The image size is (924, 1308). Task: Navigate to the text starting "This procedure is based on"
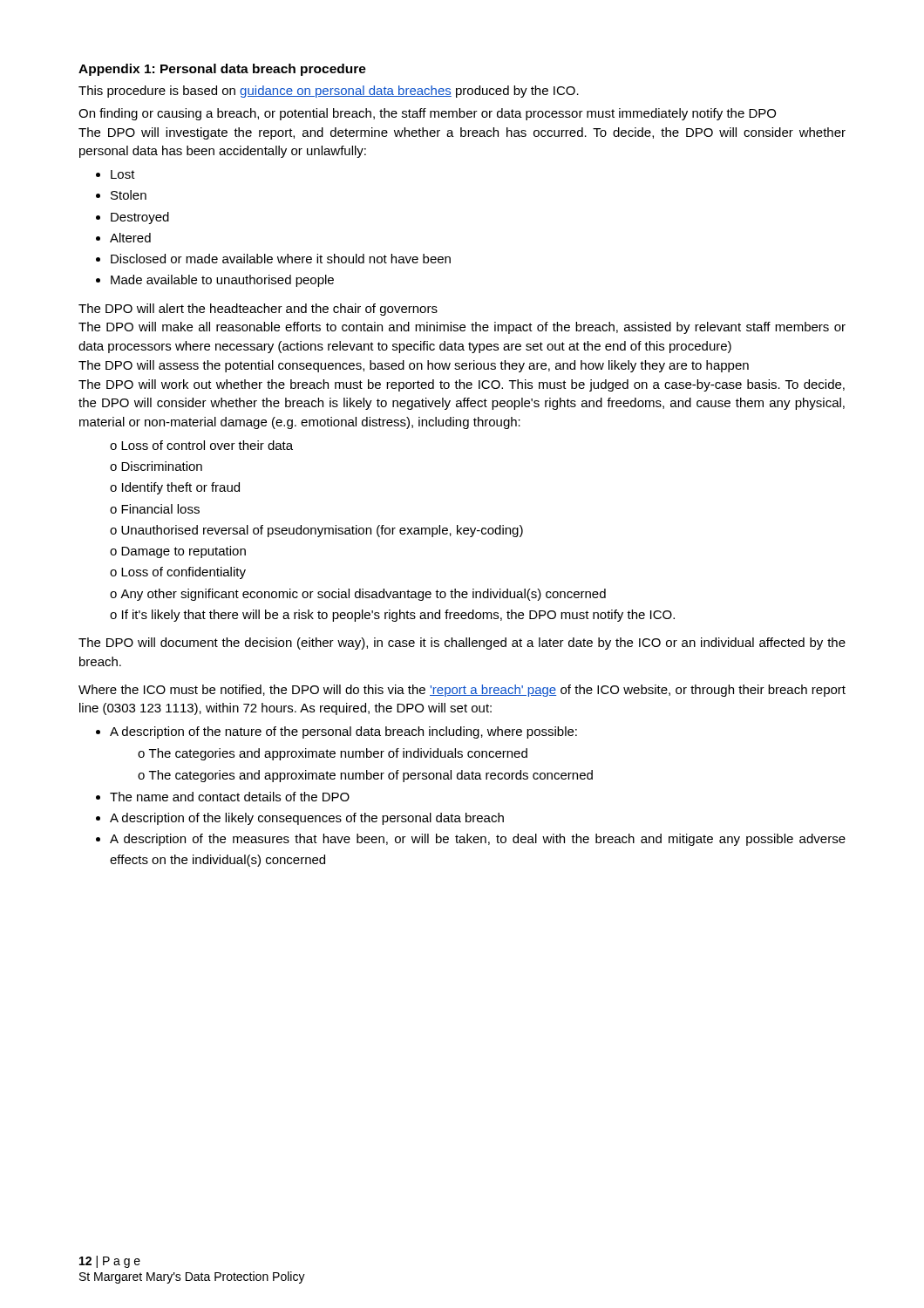[329, 90]
